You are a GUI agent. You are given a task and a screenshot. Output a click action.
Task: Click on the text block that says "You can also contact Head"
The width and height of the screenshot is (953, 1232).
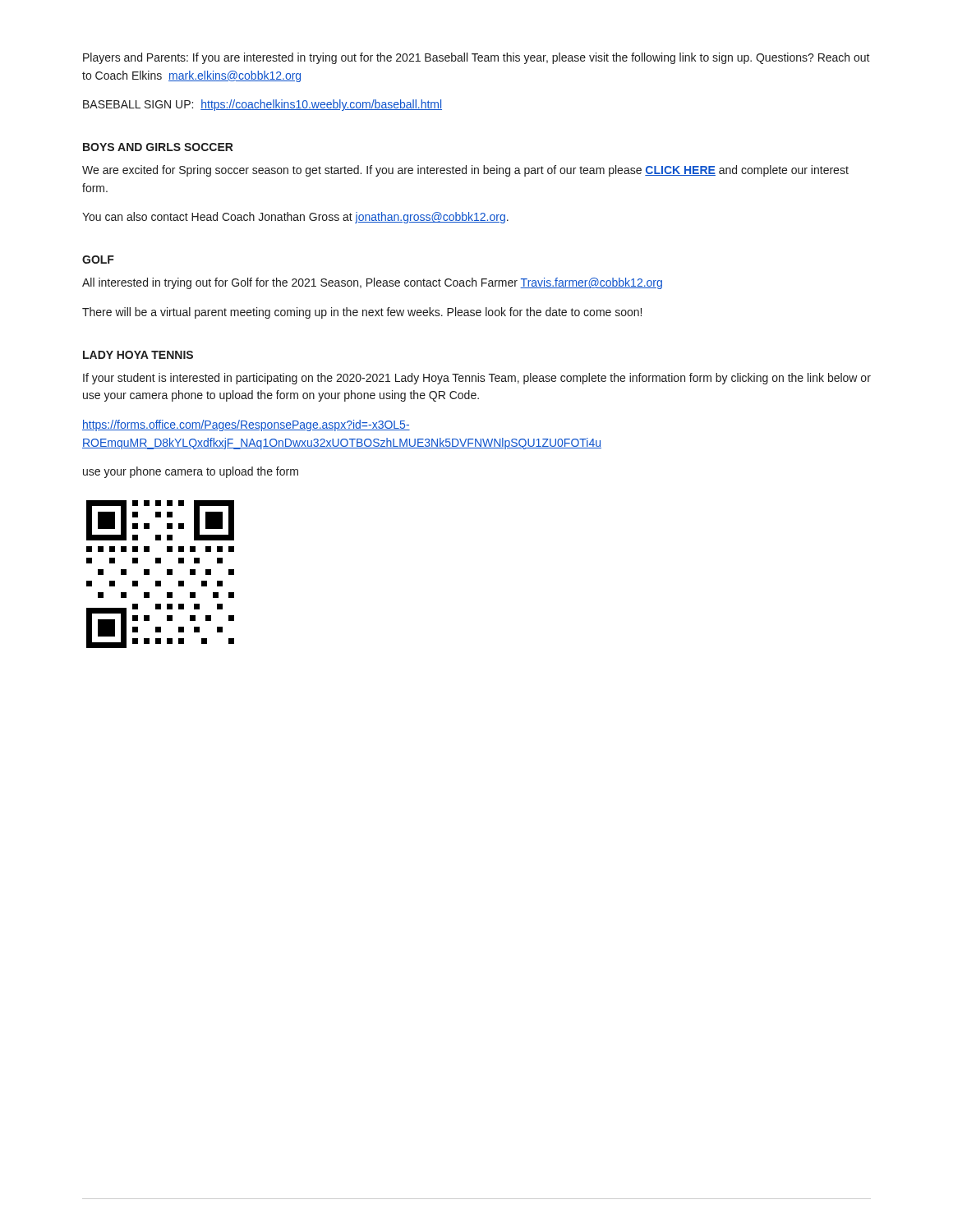click(296, 217)
